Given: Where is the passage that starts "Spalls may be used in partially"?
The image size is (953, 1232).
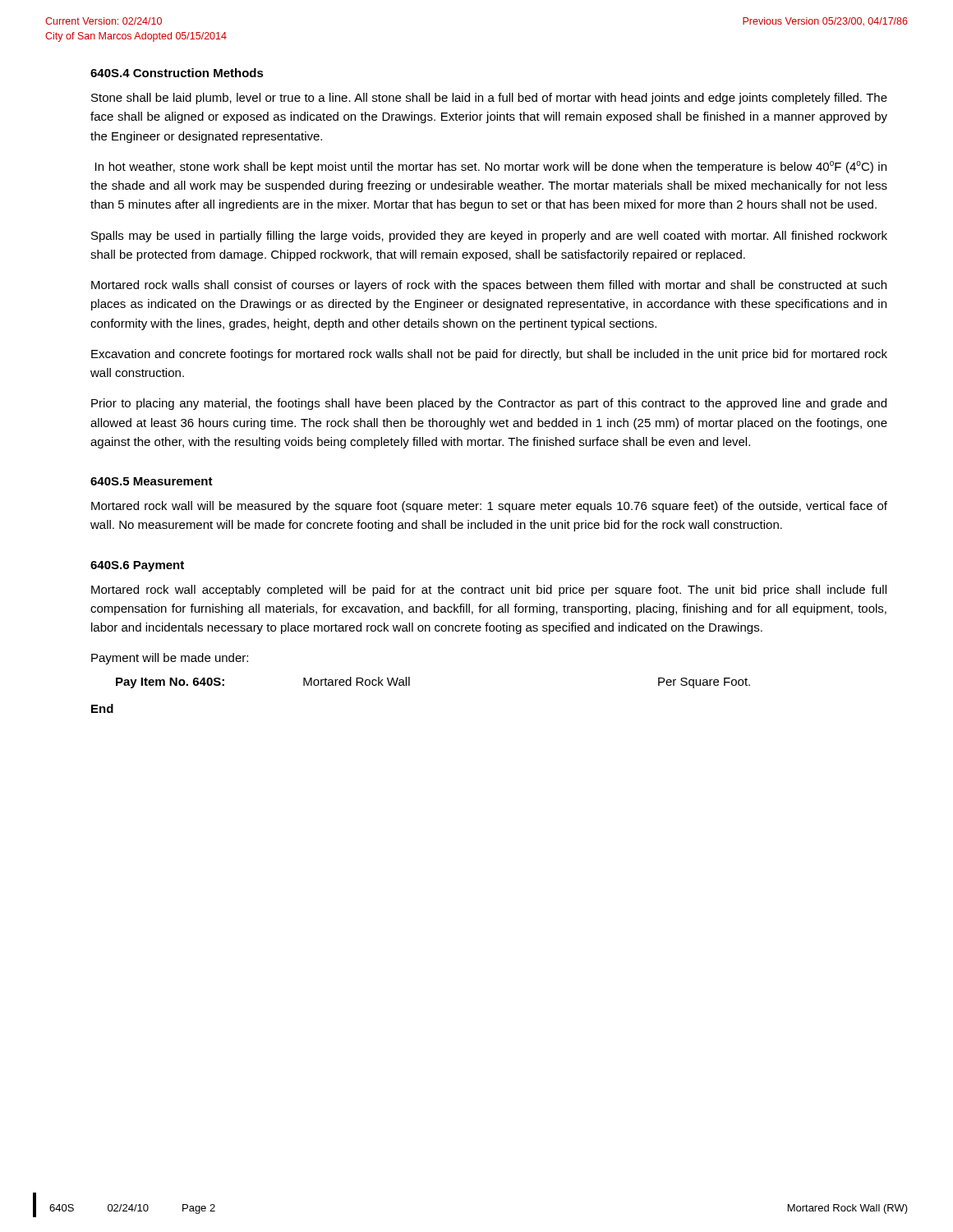Looking at the screenshot, I should click(x=489, y=244).
